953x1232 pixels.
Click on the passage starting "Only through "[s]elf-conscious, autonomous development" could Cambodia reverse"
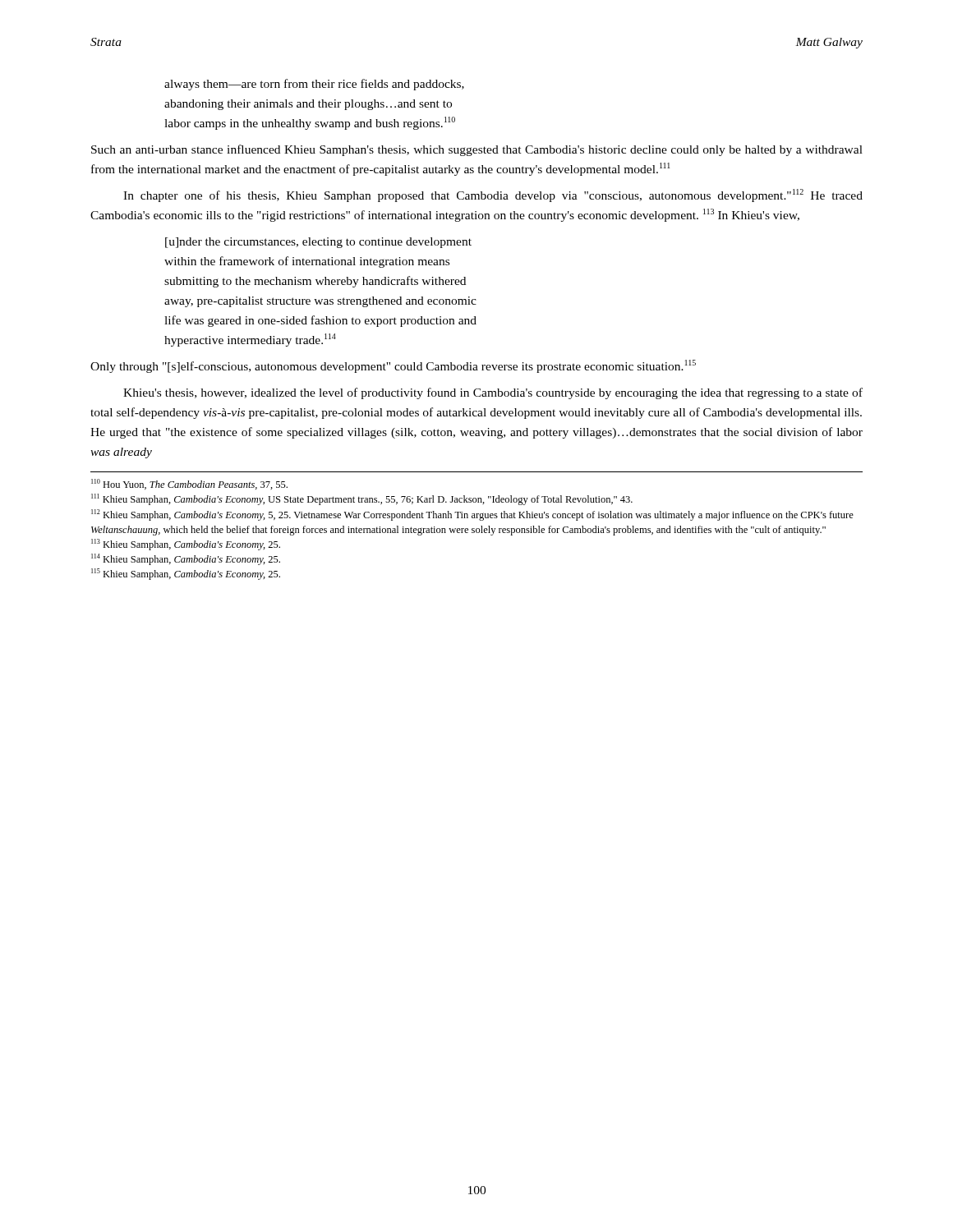(x=476, y=367)
